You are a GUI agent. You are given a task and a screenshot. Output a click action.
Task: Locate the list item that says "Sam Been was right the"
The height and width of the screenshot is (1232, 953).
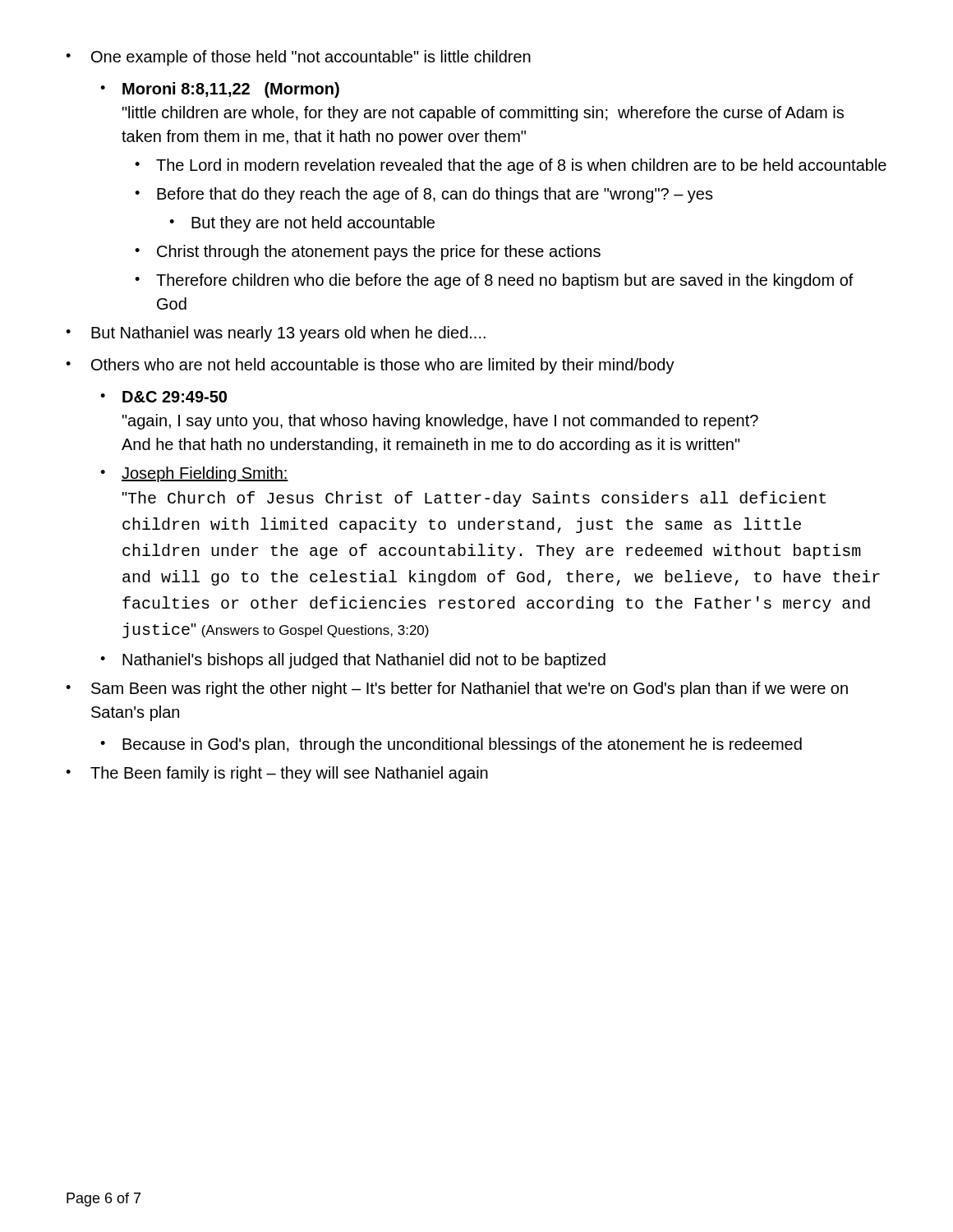476,701
